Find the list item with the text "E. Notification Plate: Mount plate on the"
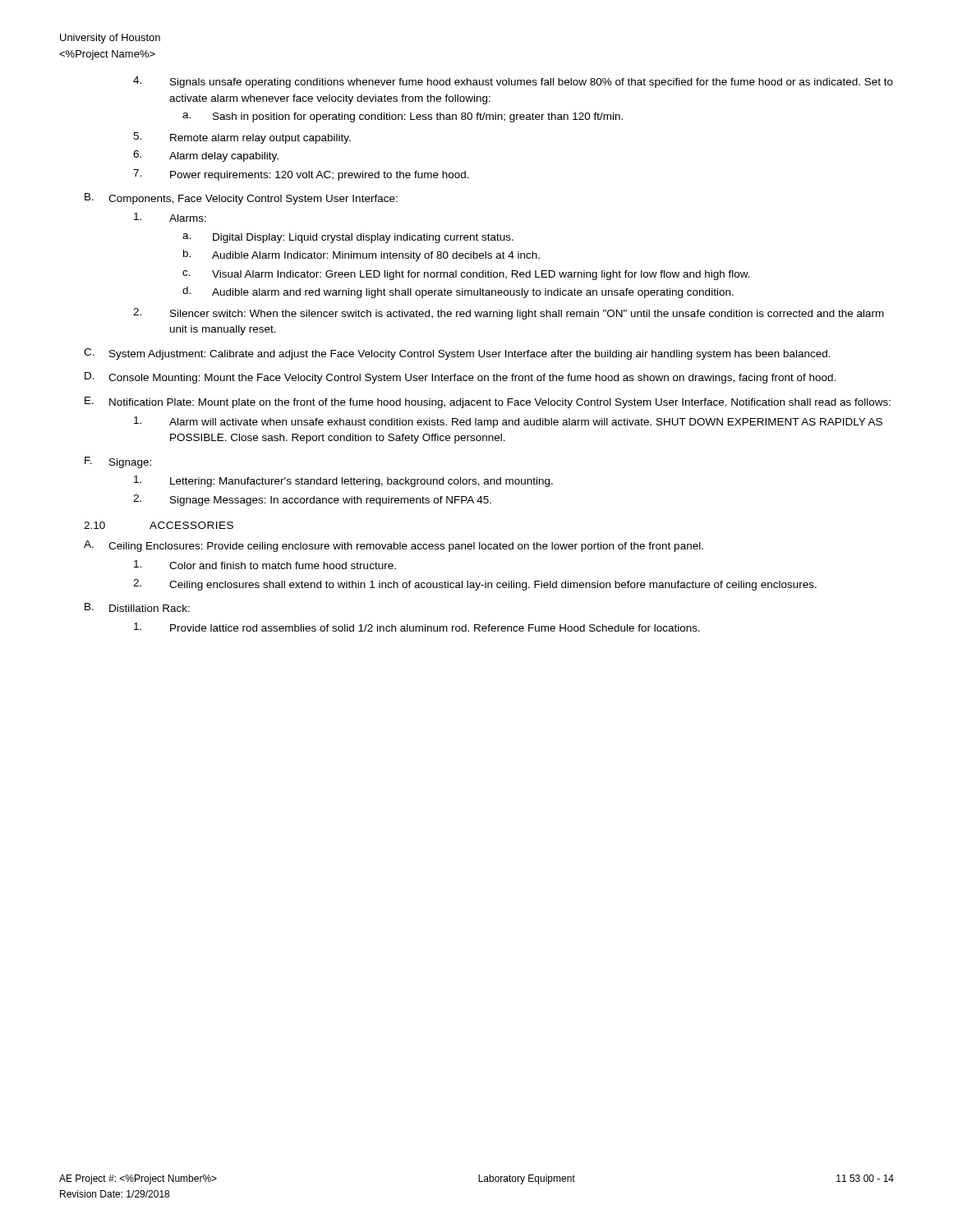The height and width of the screenshot is (1232, 953). [x=476, y=420]
